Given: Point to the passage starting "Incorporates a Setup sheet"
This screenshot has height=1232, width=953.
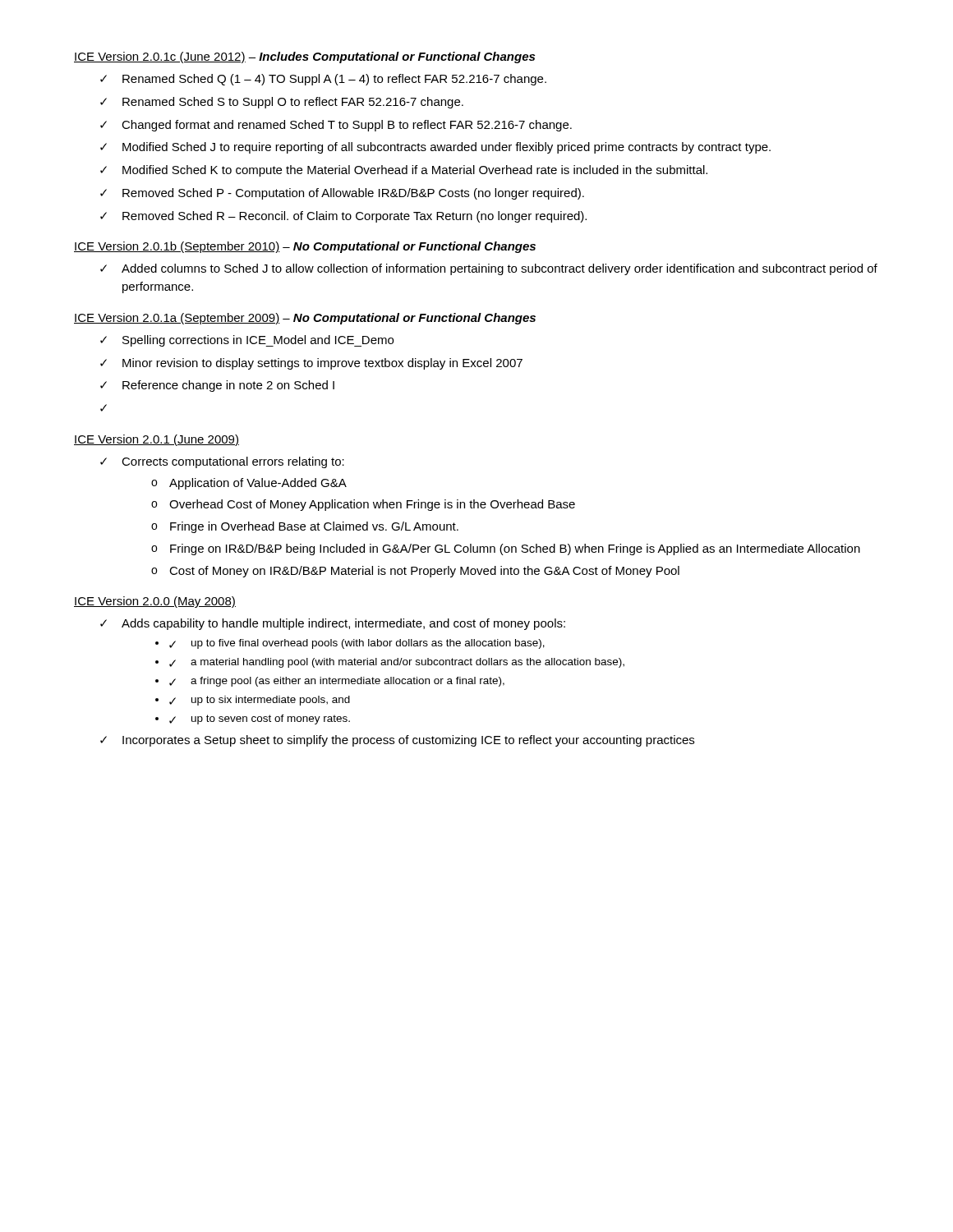Looking at the screenshot, I should coord(408,740).
